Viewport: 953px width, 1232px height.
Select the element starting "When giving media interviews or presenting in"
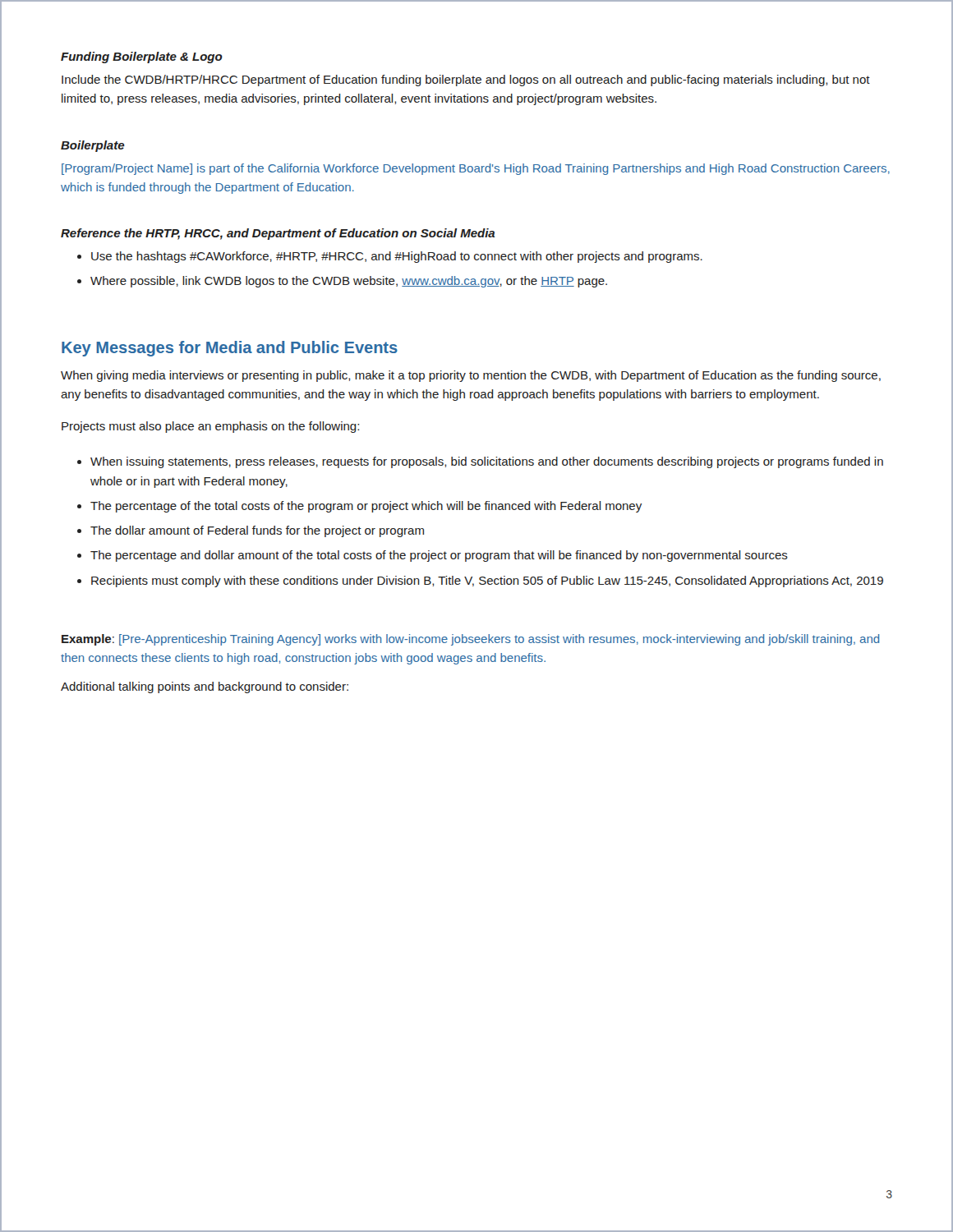pyautogui.click(x=471, y=384)
